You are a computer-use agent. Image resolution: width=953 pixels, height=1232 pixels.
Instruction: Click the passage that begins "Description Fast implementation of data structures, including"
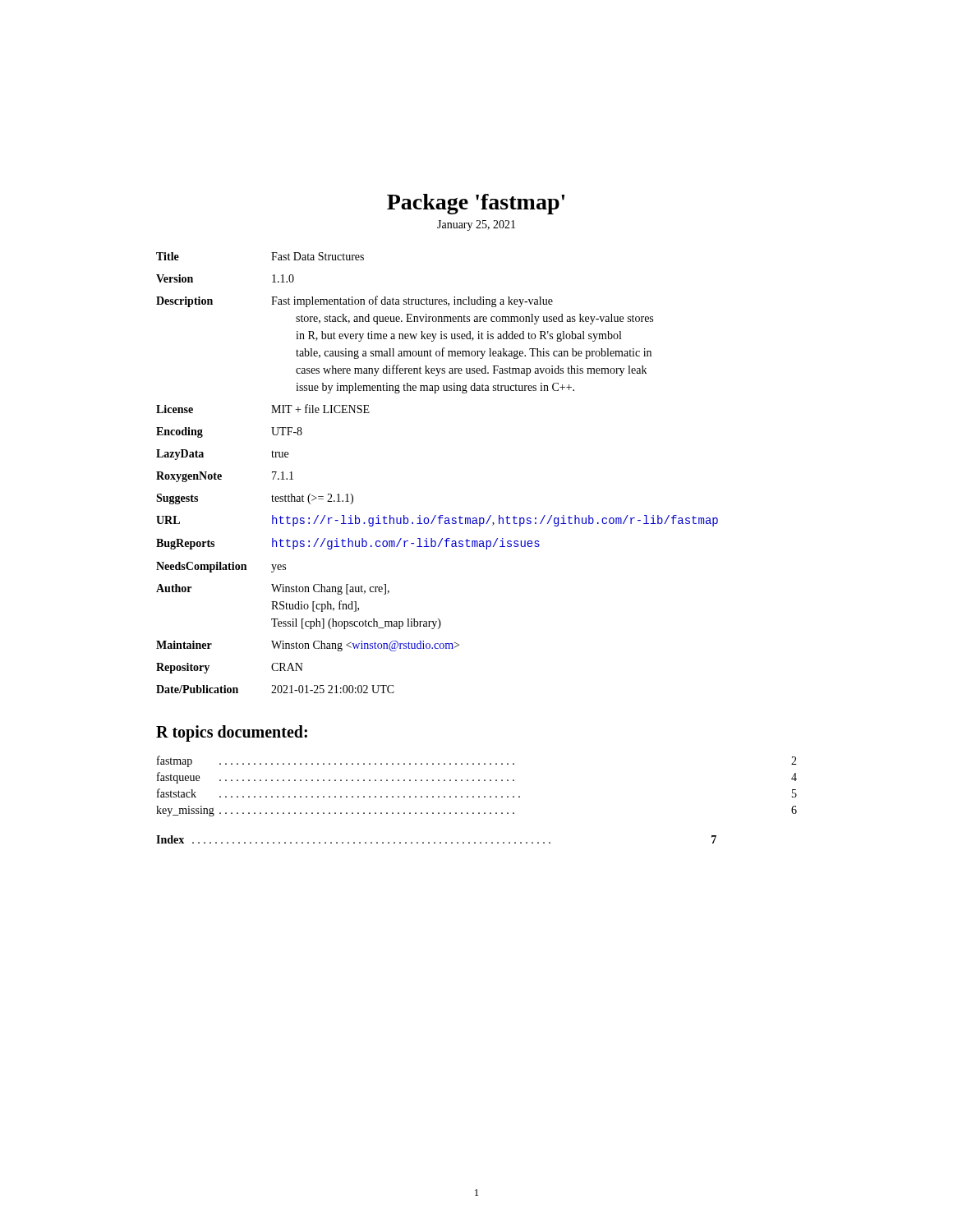click(x=476, y=344)
